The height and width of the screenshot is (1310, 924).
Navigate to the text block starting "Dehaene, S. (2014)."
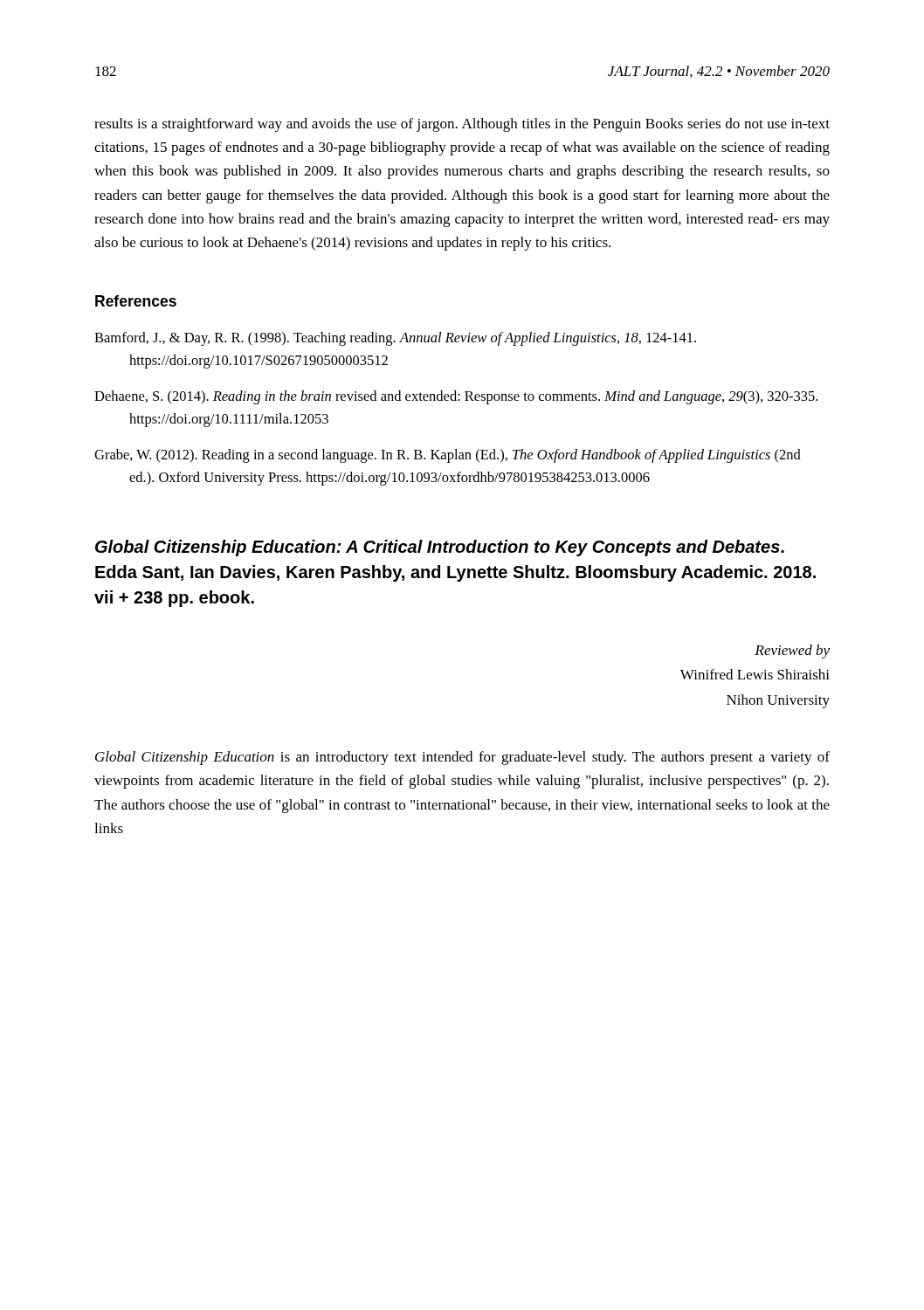point(457,407)
